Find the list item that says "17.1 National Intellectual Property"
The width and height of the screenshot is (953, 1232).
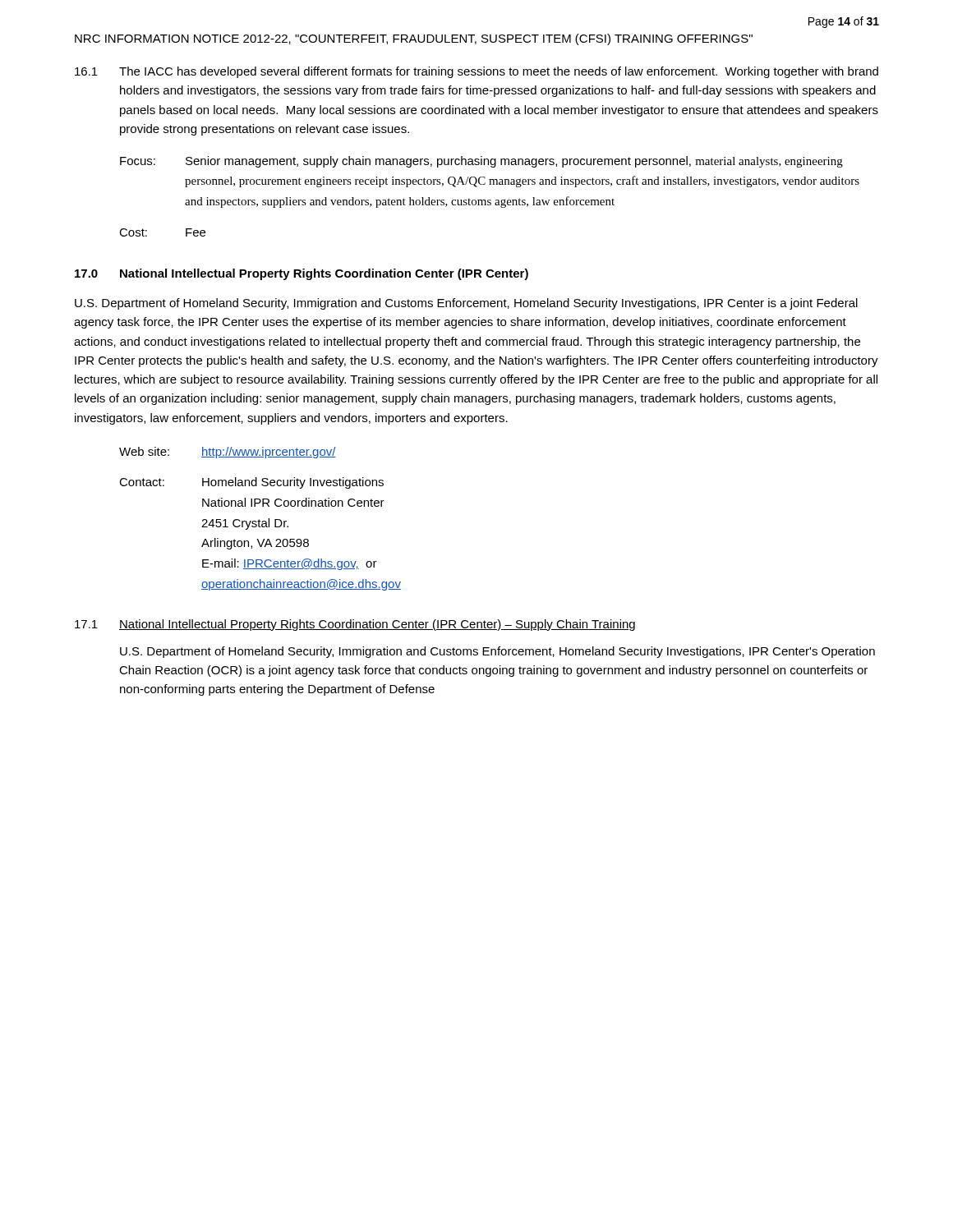(x=355, y=623)
